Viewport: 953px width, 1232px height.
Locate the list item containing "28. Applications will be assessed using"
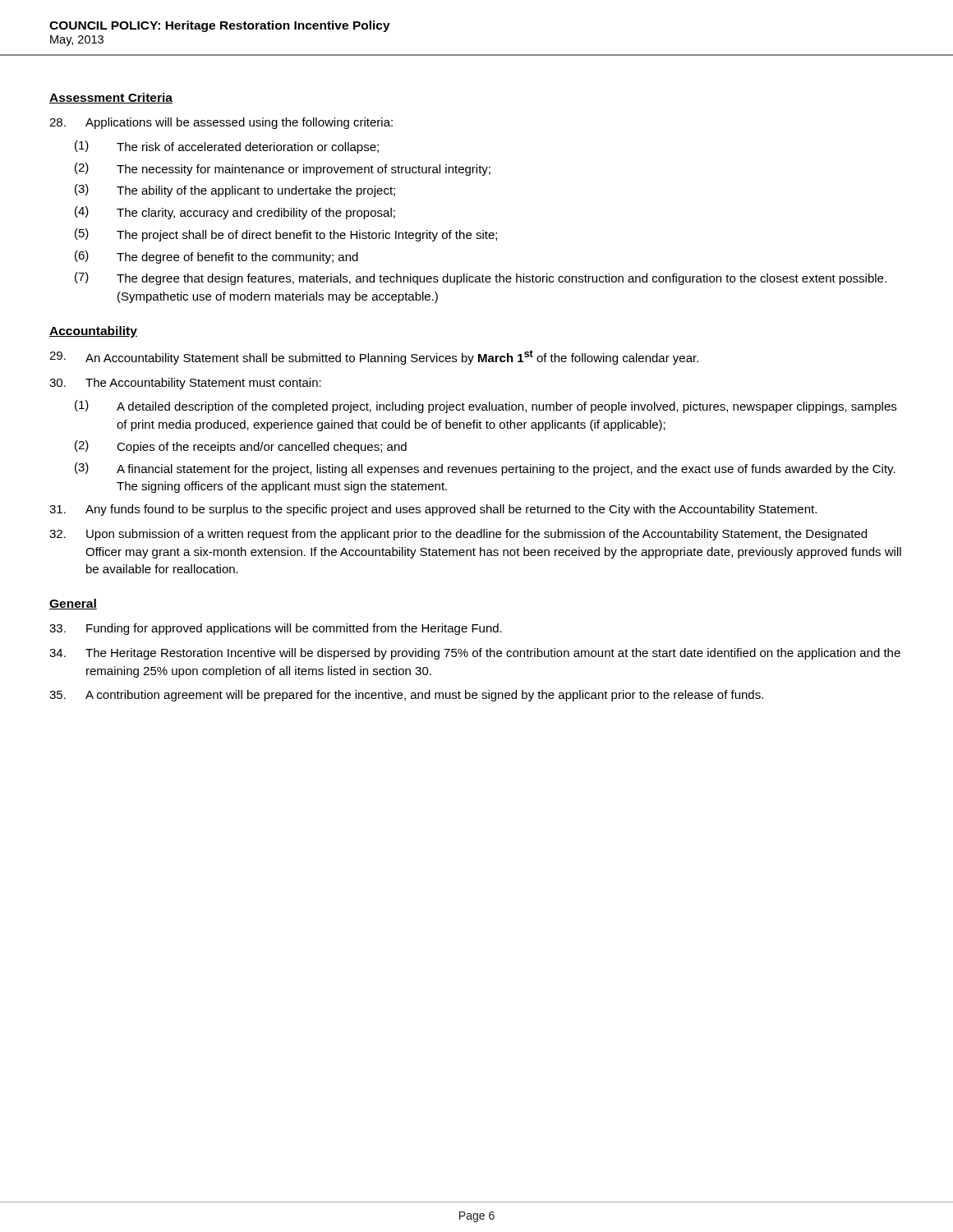(221, 123)
